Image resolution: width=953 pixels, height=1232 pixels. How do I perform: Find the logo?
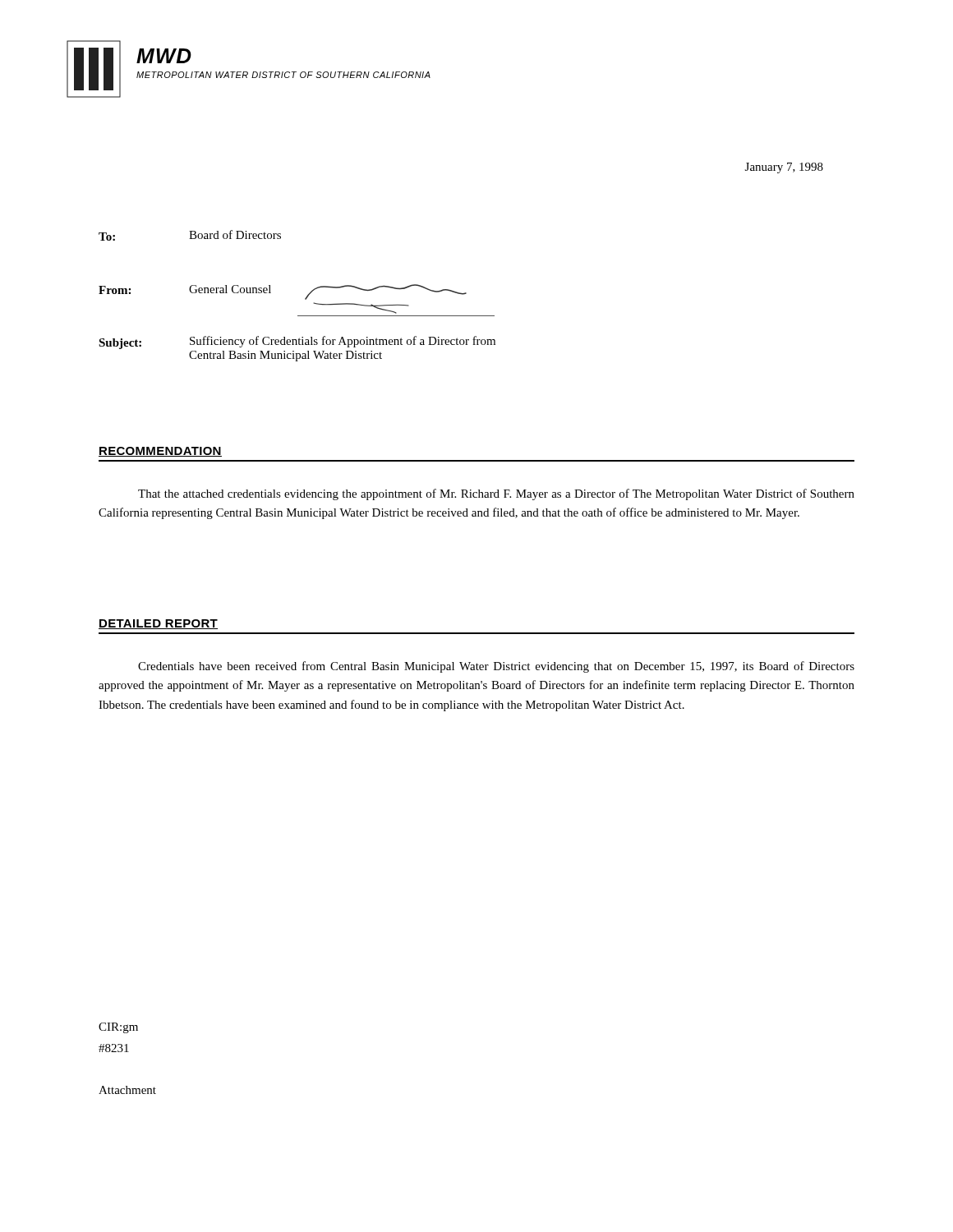tap(248, 71)
